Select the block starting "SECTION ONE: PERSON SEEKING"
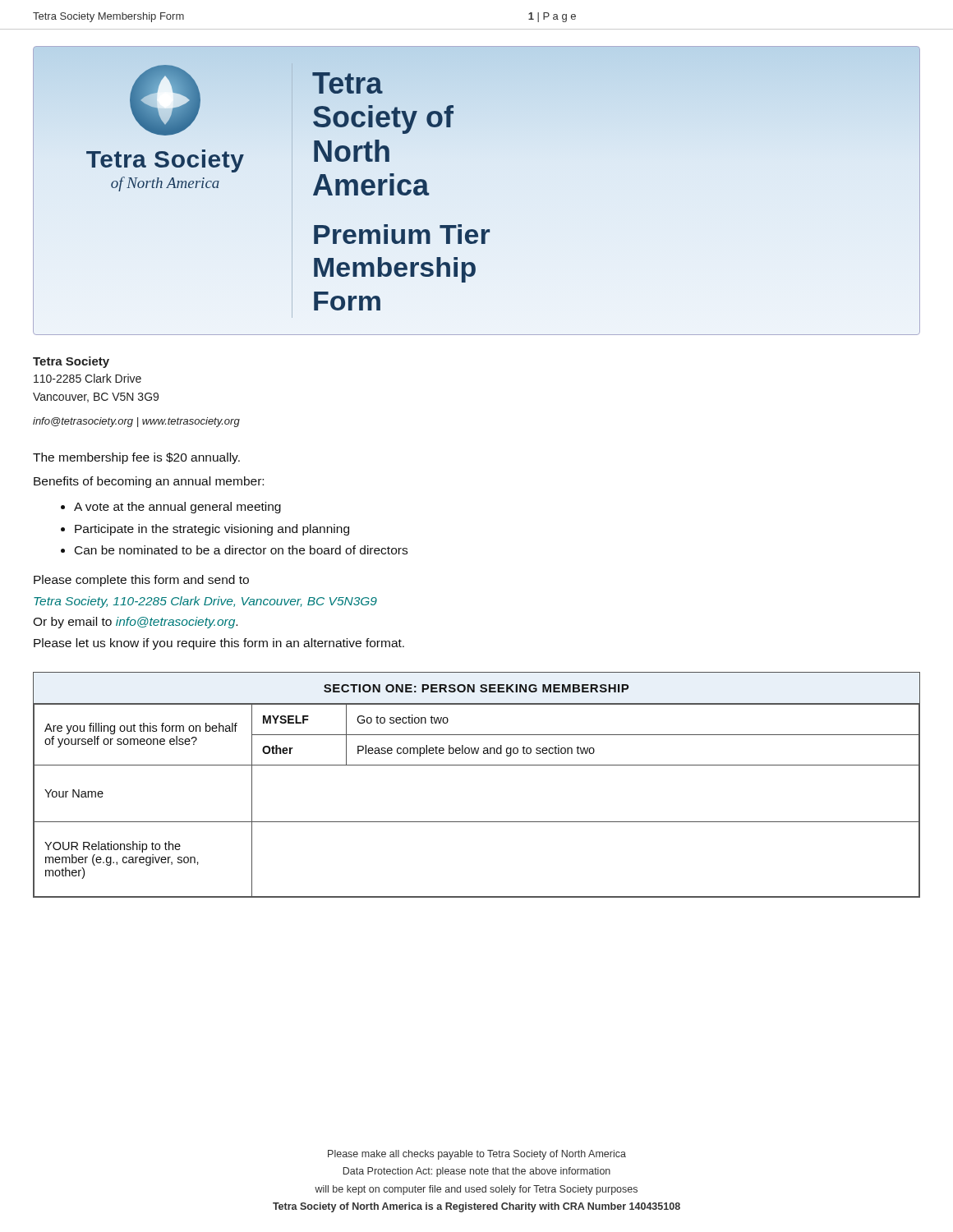The image size is (953, 1232). click(x=476, y=688)
